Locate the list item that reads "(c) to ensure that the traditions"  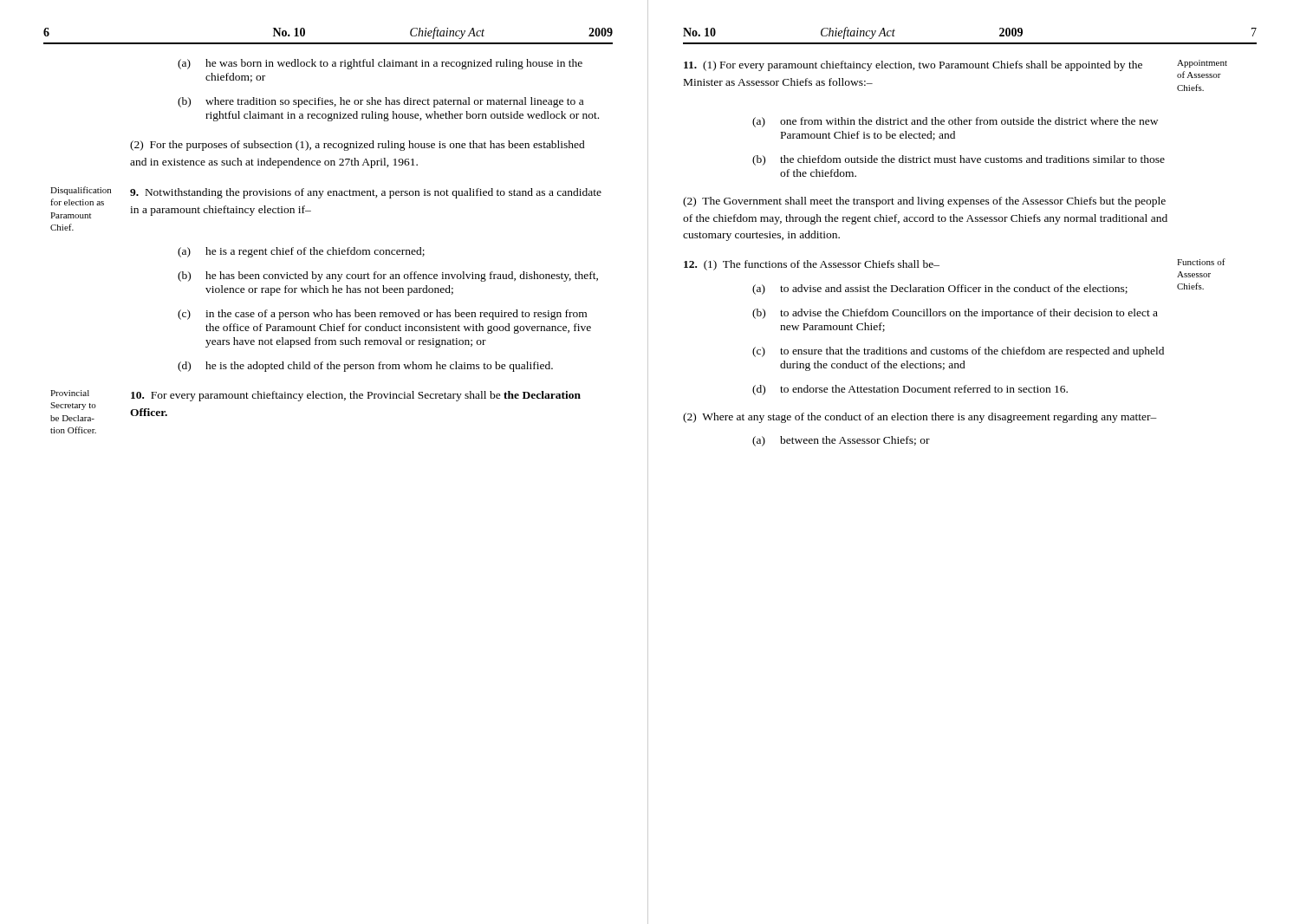tap(961, 358)
